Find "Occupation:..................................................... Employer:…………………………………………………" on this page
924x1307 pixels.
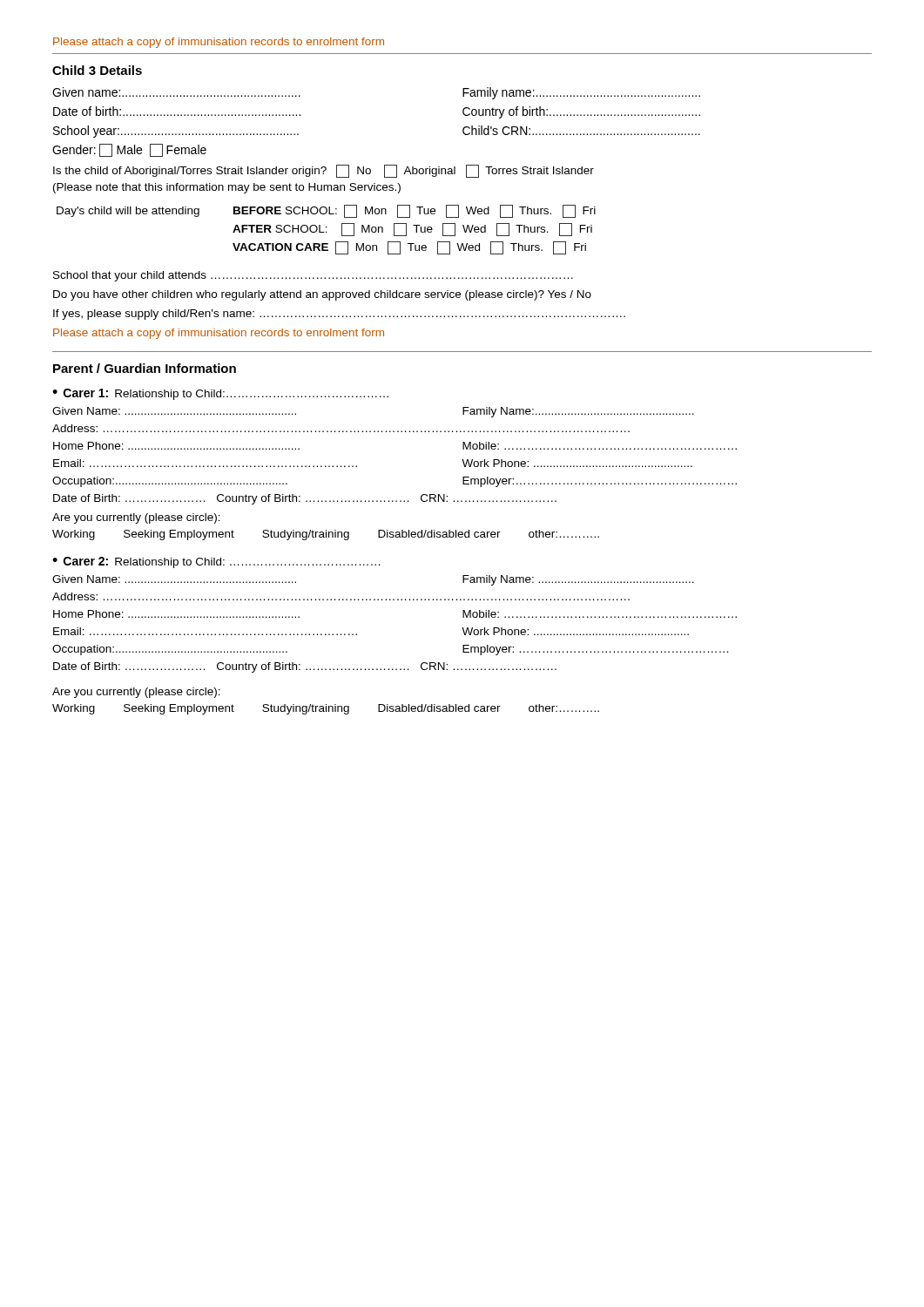462,480
